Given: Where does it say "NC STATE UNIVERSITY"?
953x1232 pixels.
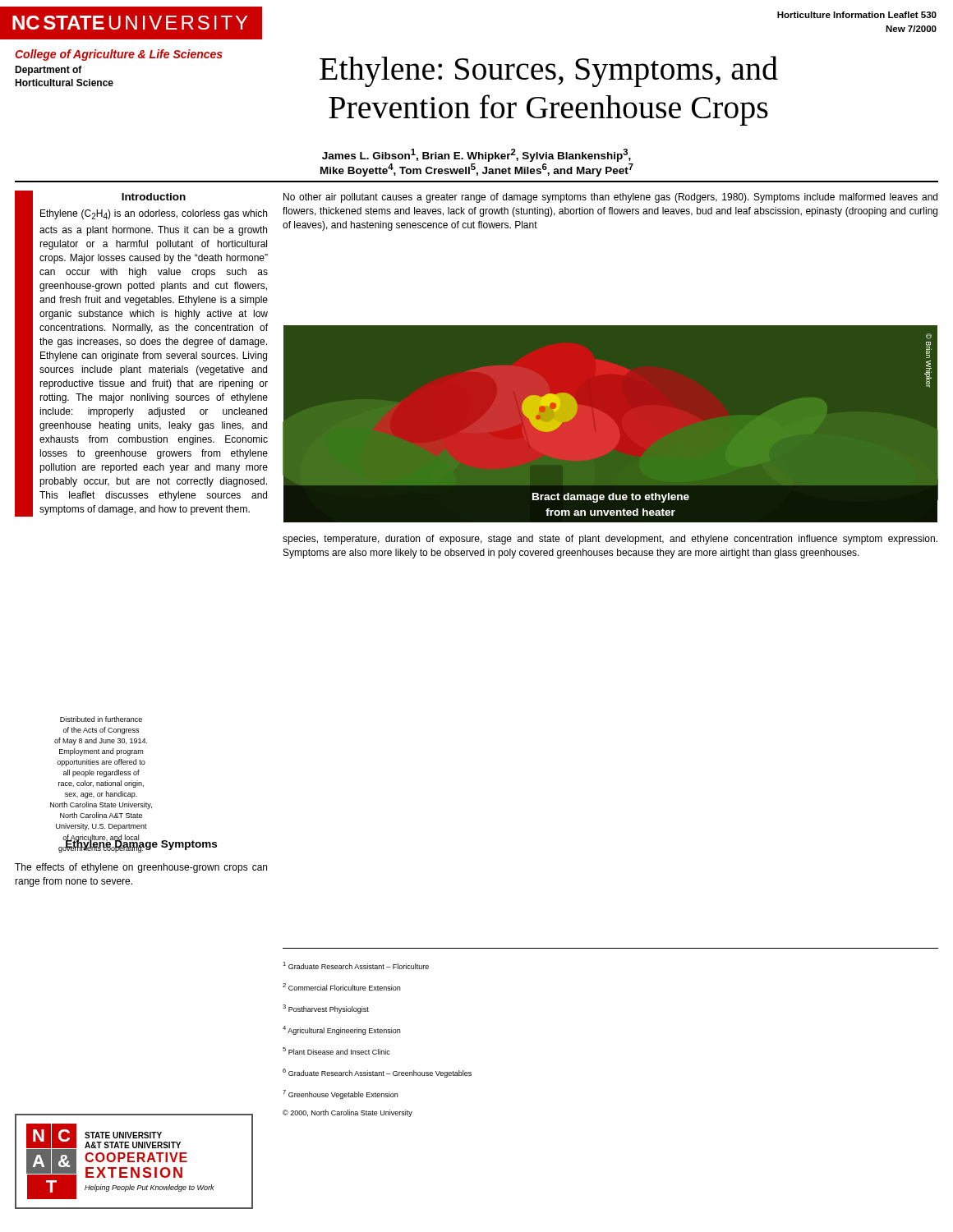Looking at the screenshot, I should 131,23.
